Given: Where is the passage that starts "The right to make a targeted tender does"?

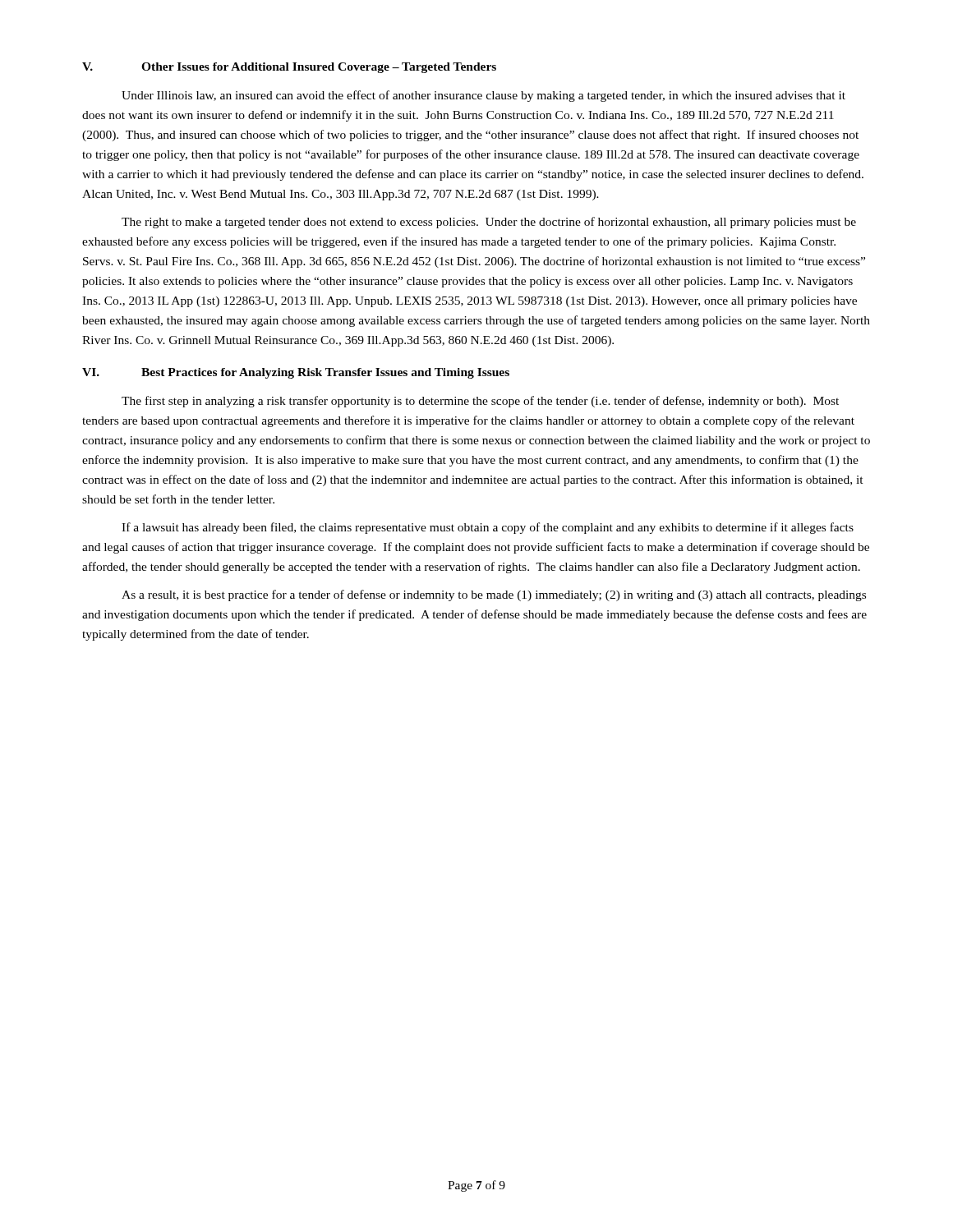Looking at the screenshot, I should (x=476, y=281).
